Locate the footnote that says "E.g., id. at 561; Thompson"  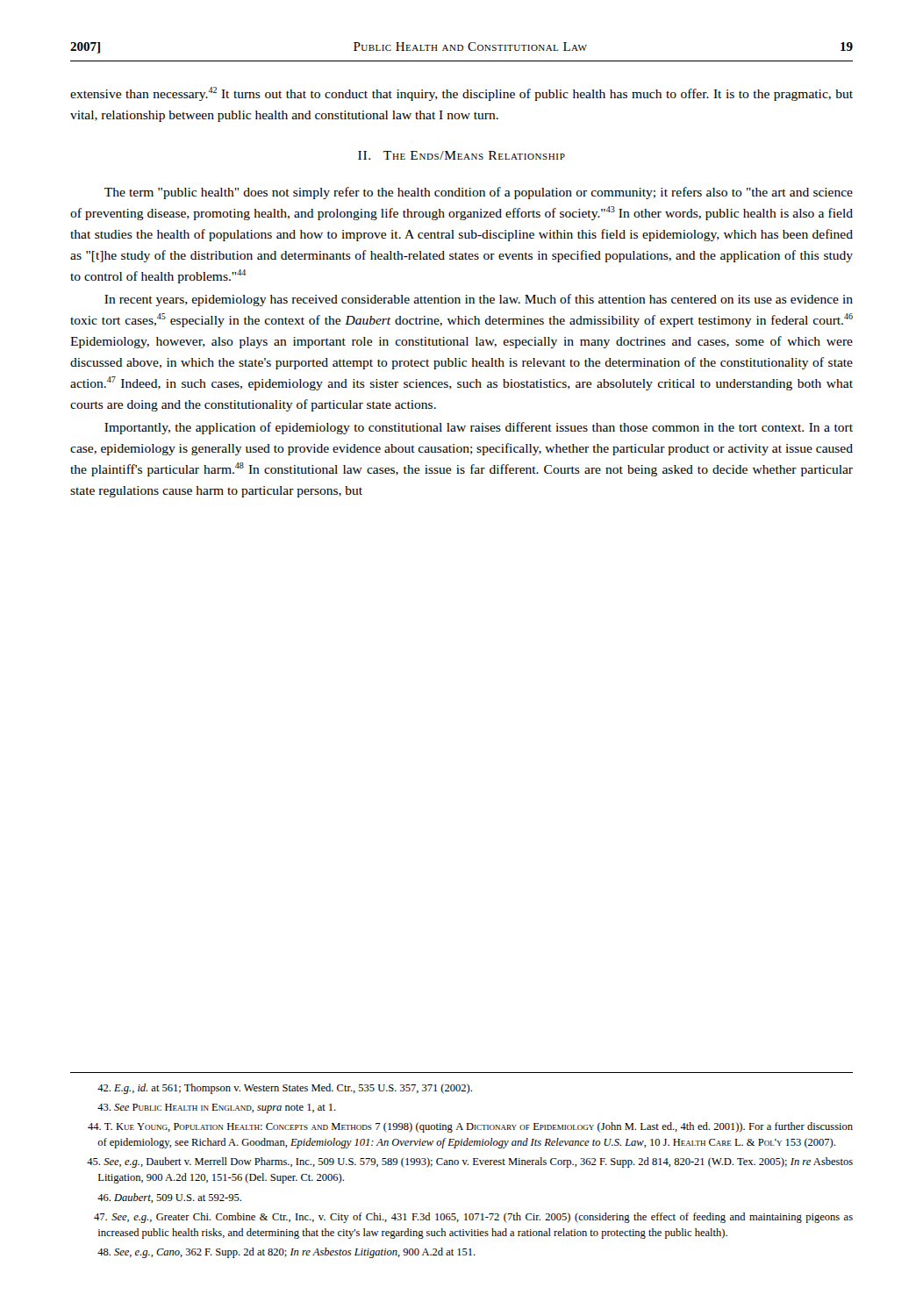285,1088
